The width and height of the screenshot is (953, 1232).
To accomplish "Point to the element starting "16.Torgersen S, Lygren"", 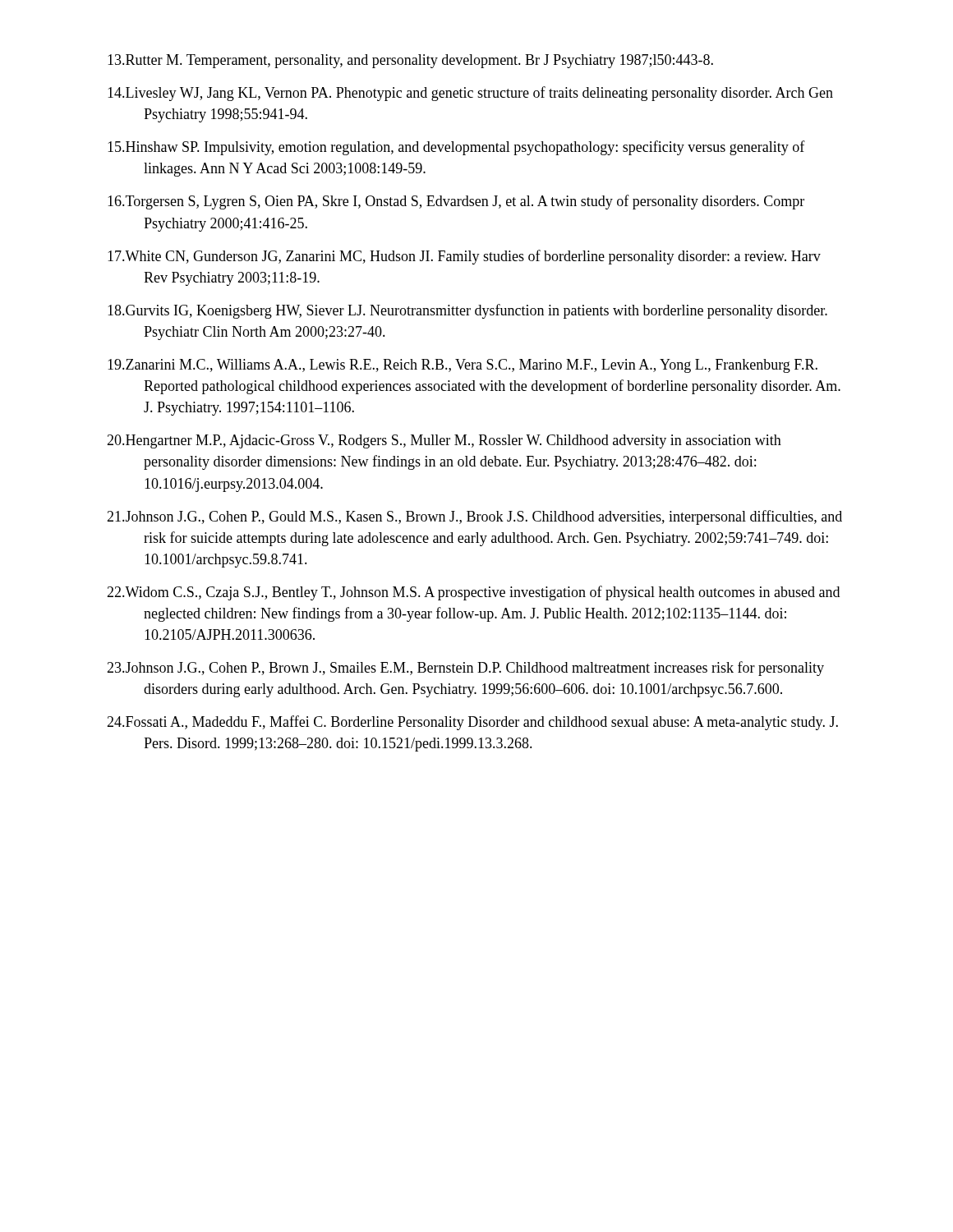I will tap(456, 212).
